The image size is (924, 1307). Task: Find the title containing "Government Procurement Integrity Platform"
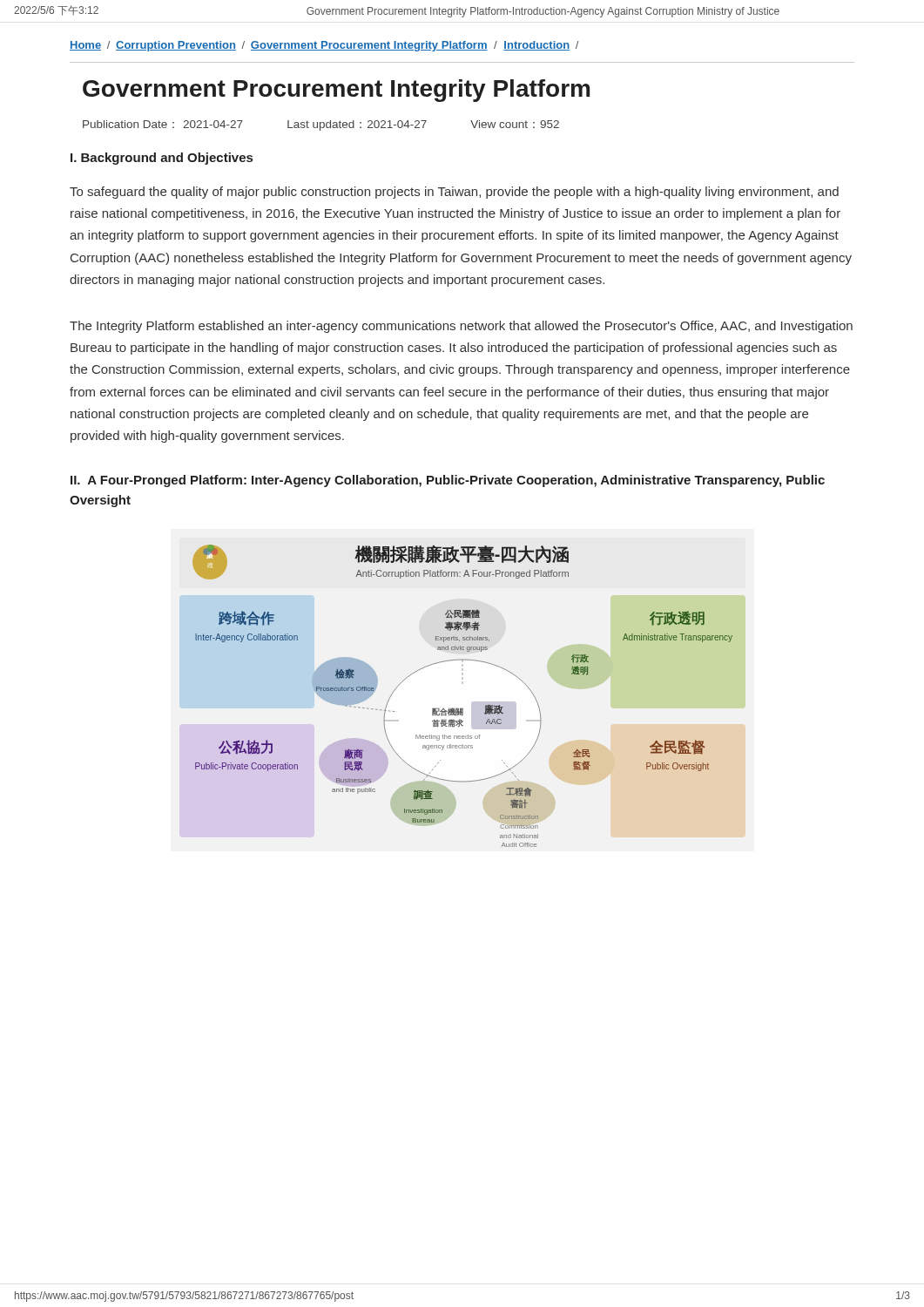[337, 88]
